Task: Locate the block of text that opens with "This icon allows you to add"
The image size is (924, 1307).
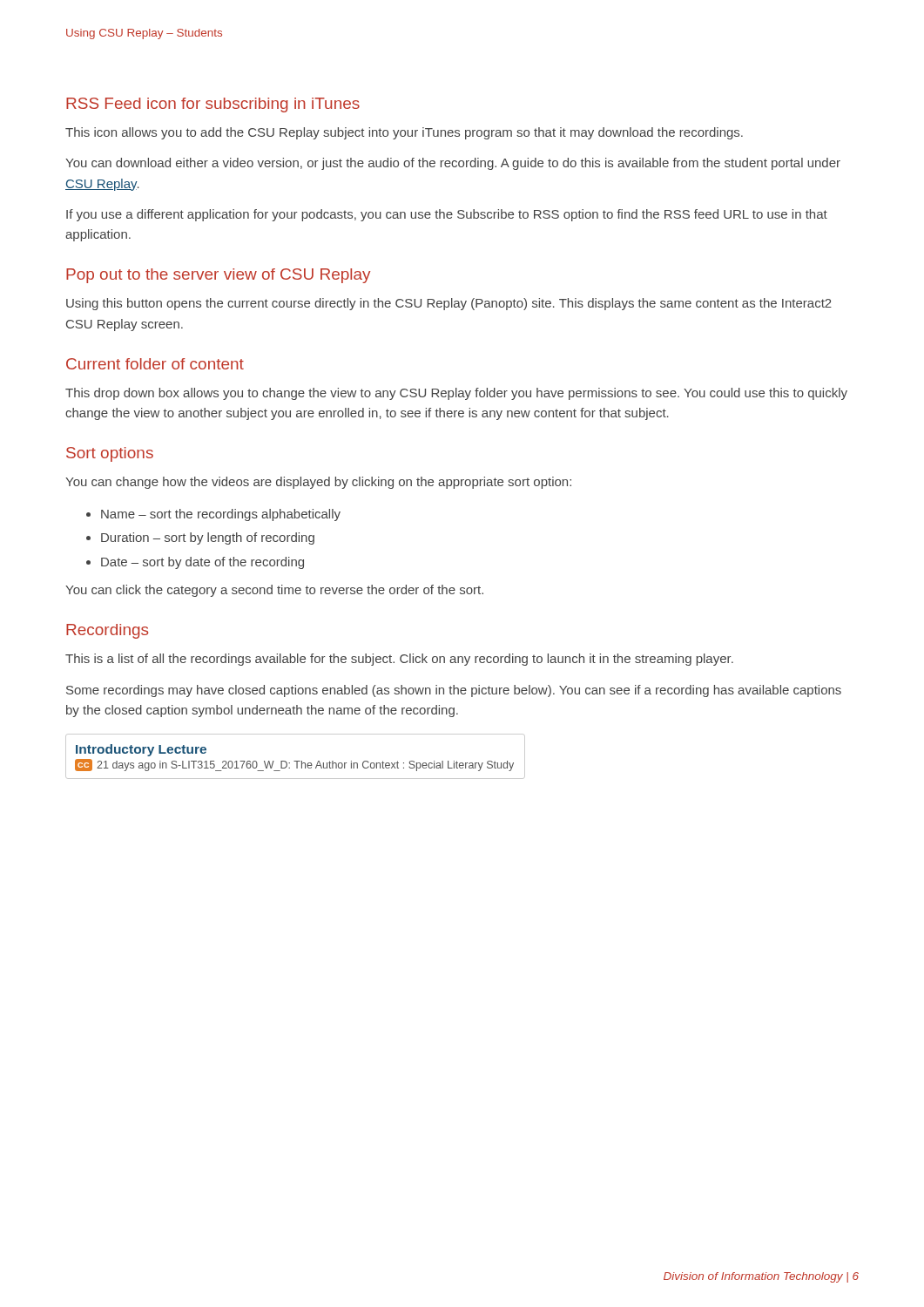Action: click(462, 132)
